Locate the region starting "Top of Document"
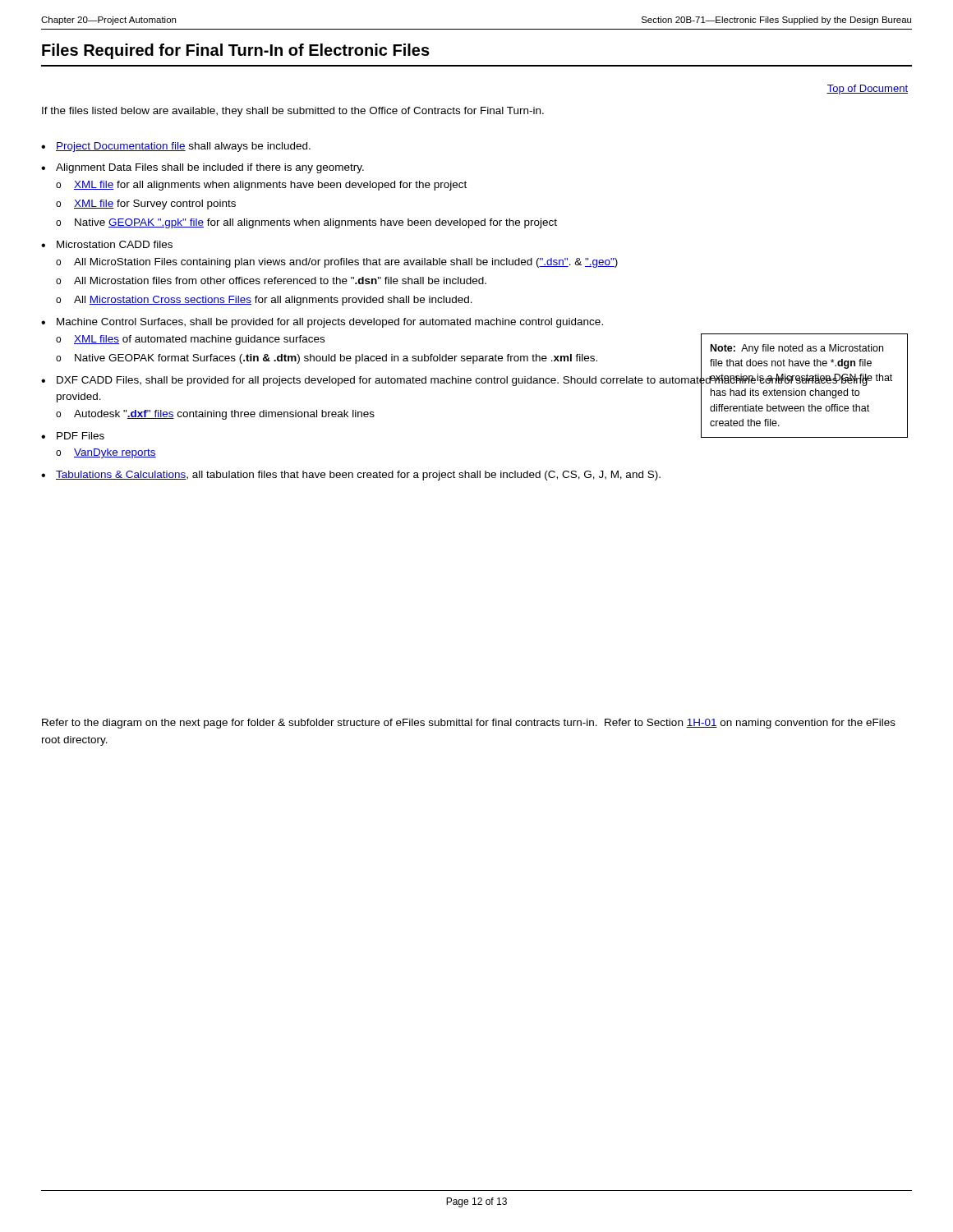 coord(867,88)
